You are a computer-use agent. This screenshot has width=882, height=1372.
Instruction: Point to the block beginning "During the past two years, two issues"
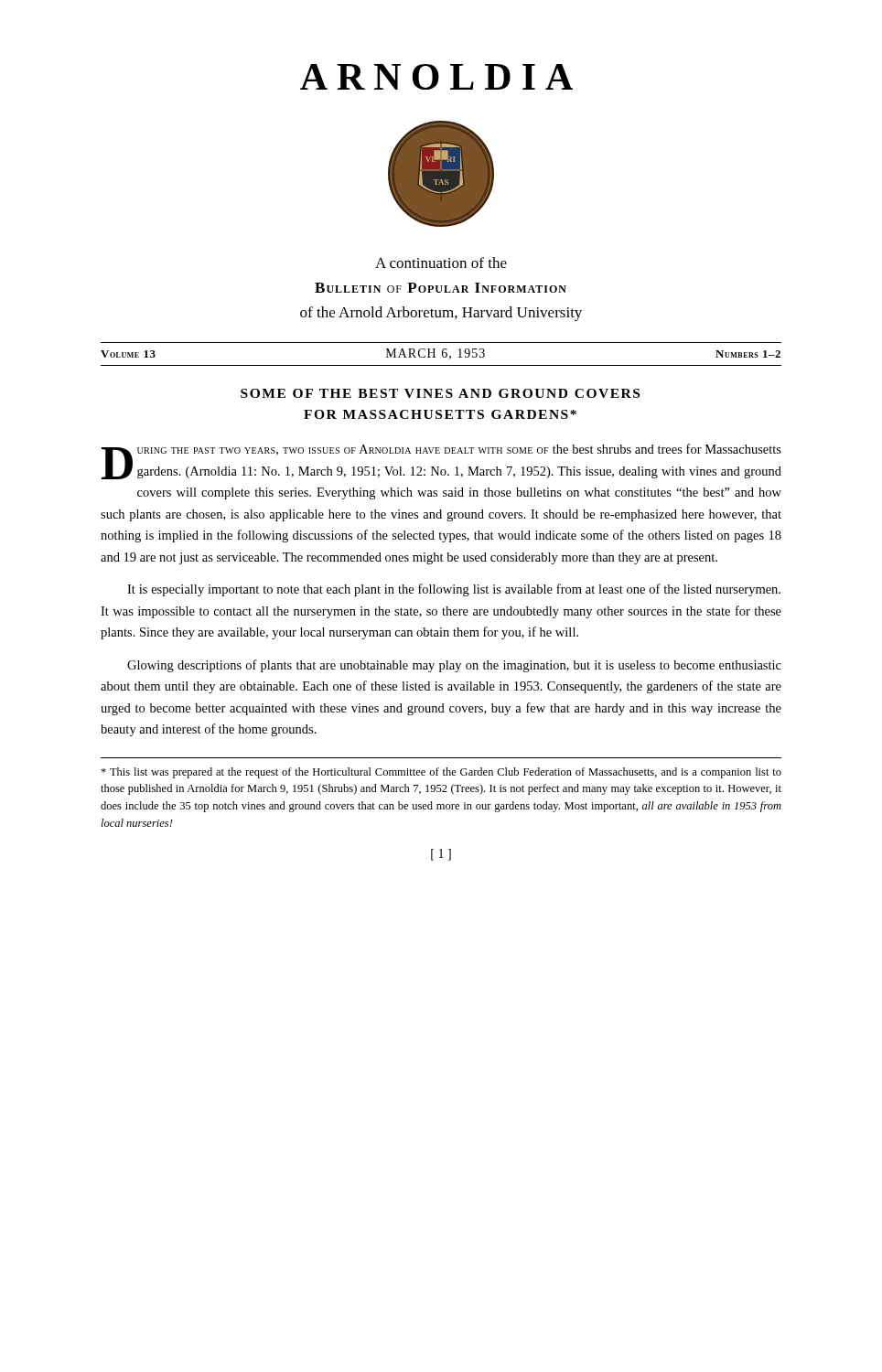click(441, 502)
